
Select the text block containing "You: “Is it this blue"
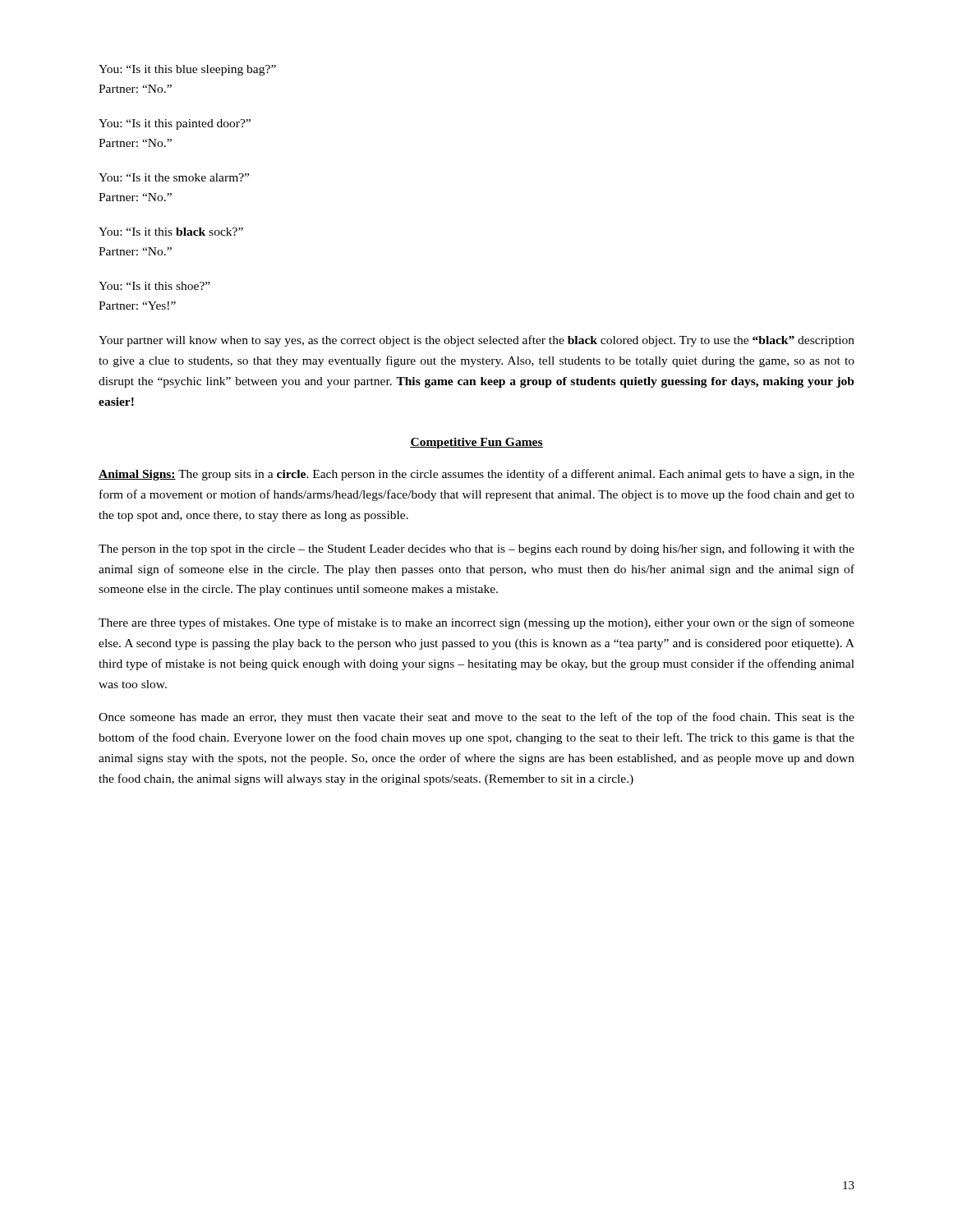pyautogui.click(x=187, y=70)
